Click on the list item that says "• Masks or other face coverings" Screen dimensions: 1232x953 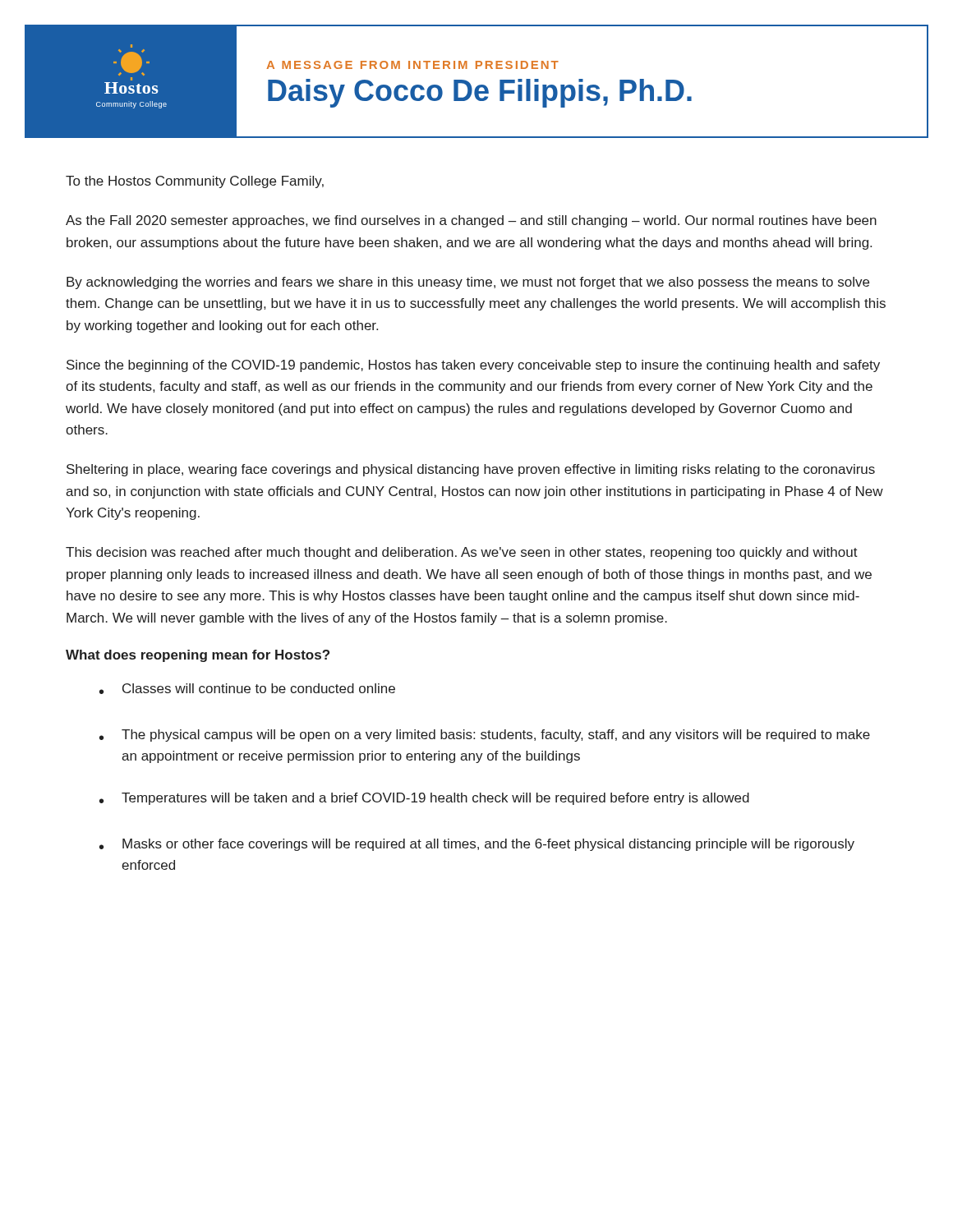coord(493,855)
